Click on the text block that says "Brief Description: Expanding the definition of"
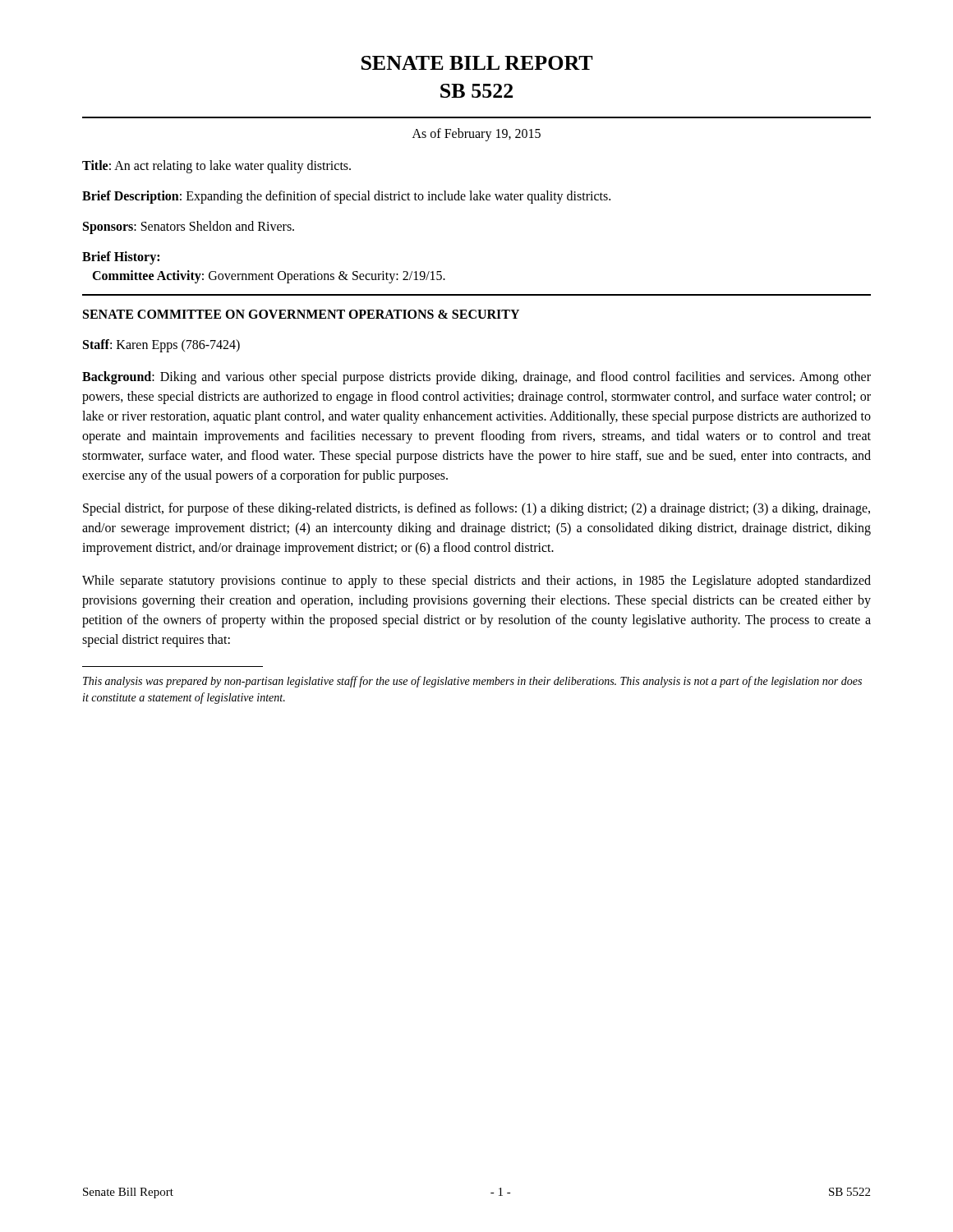Viewport: 953px width, 1232px height. (x=476, y=196)
